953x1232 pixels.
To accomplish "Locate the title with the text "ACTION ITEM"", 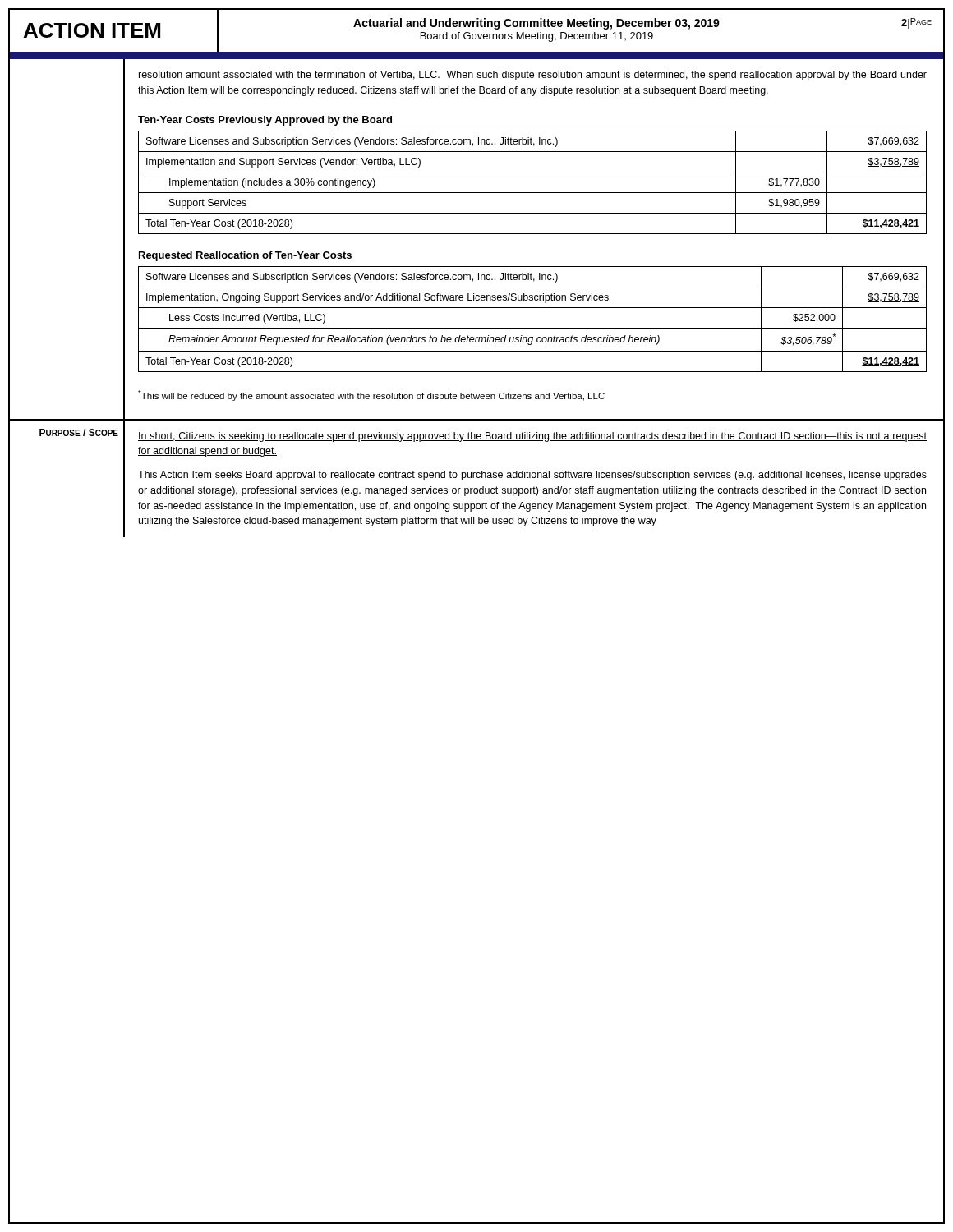I will (92, 30).
